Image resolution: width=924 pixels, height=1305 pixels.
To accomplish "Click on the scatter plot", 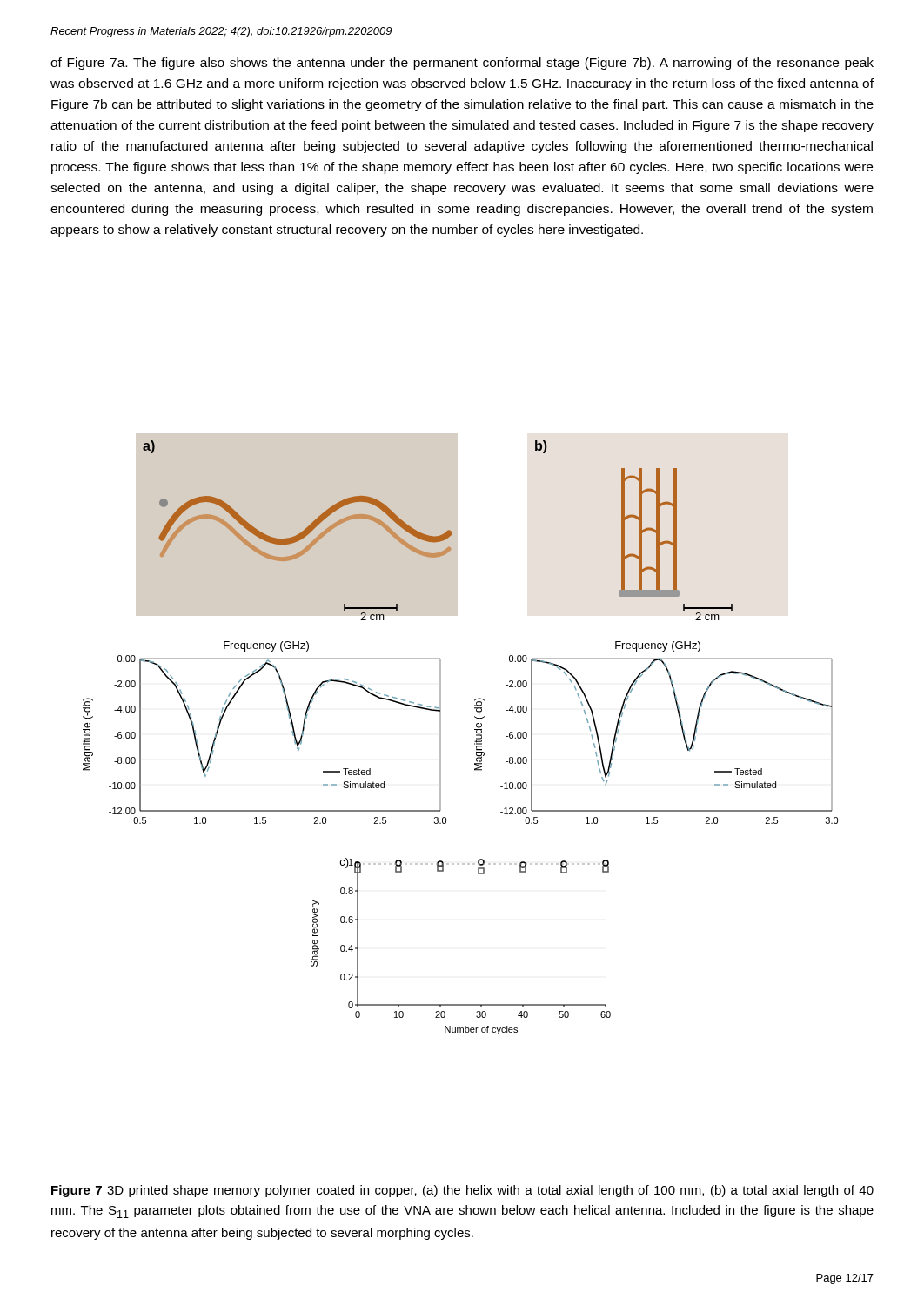I will [x=462, y=948].
